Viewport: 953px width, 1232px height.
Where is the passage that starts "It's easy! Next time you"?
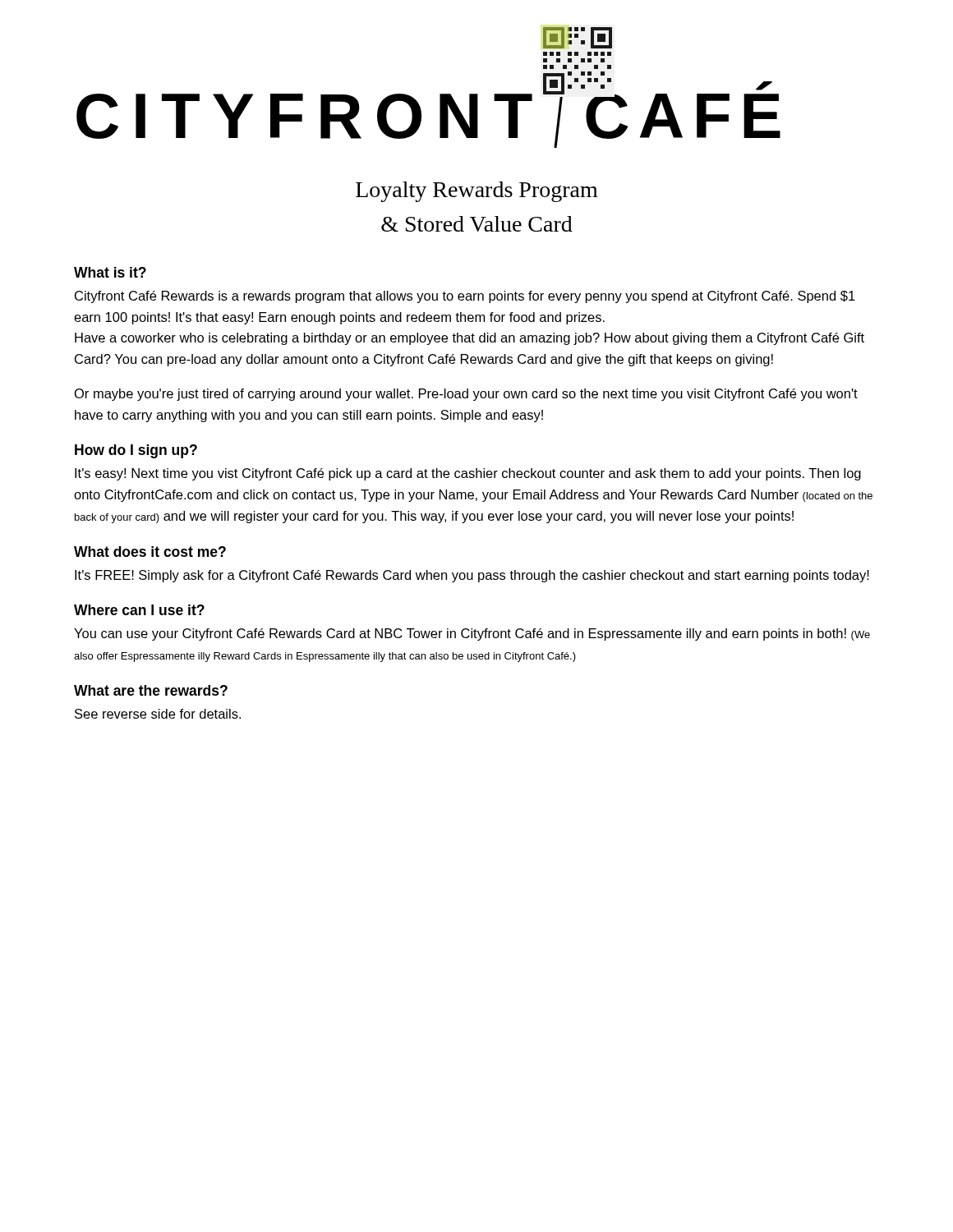pyautogui.click(x=473, y=495)
